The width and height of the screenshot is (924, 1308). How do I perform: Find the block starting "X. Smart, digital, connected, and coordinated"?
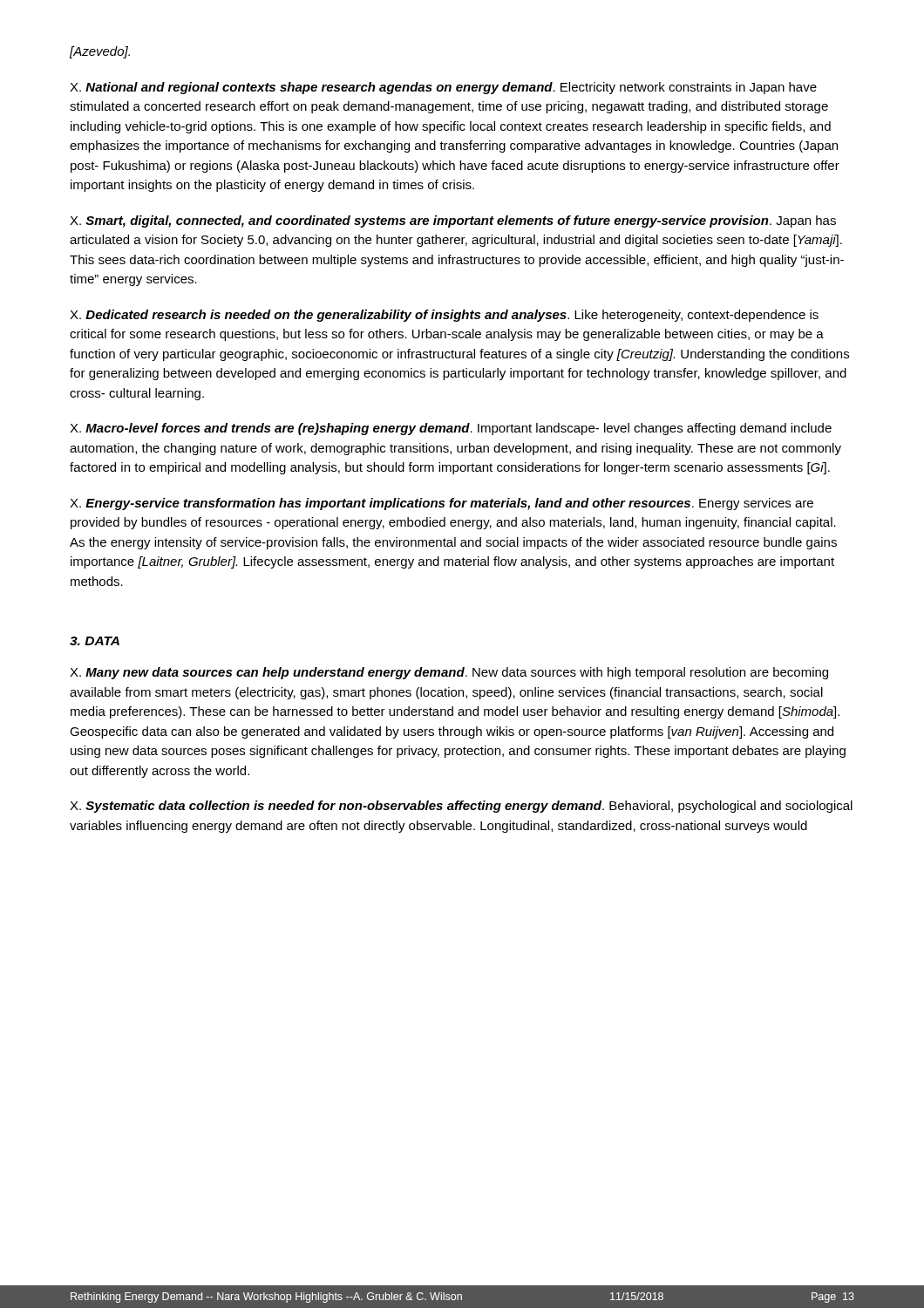462,250
